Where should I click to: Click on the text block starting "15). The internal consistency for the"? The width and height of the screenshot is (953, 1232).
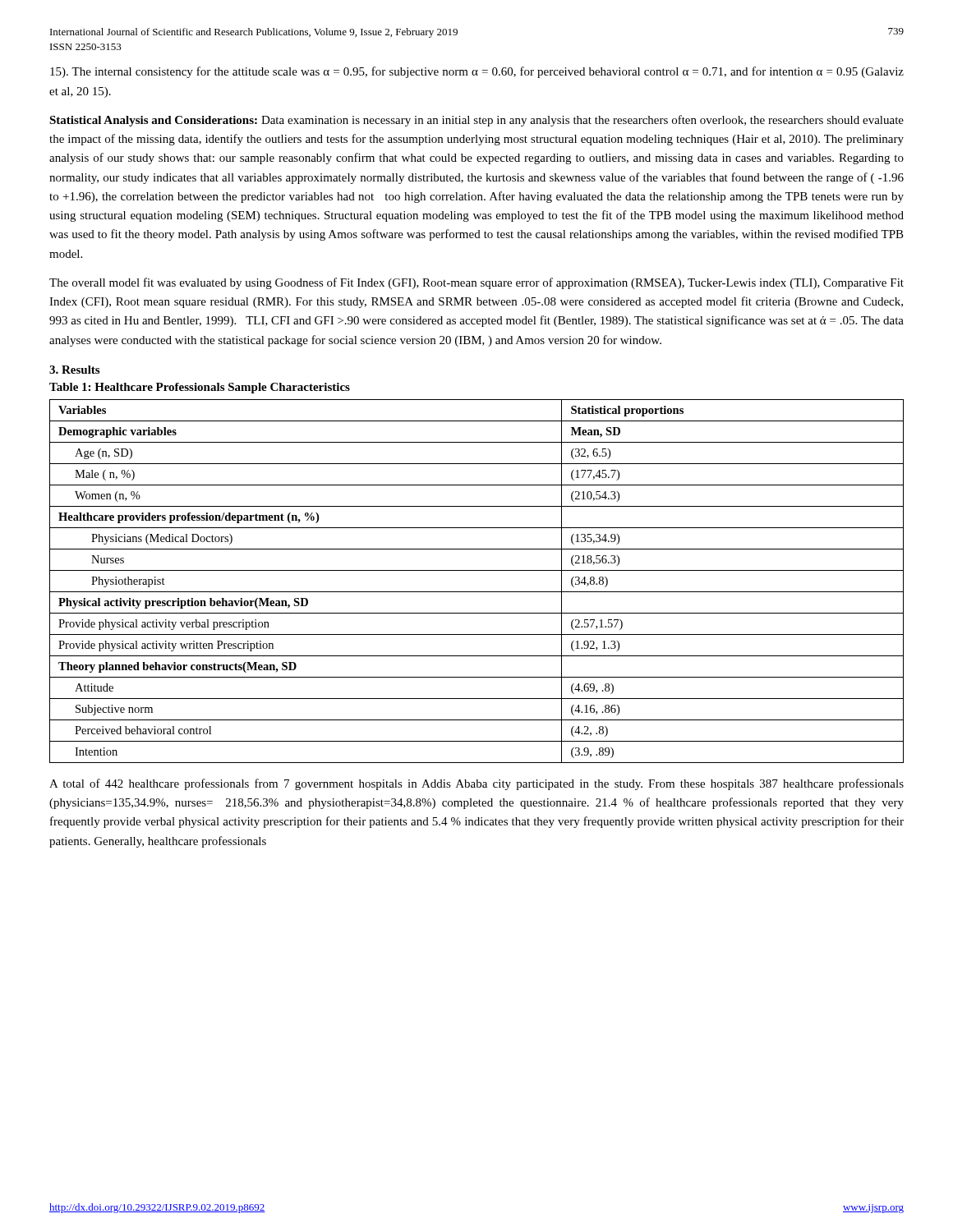[x=476, y=81]
